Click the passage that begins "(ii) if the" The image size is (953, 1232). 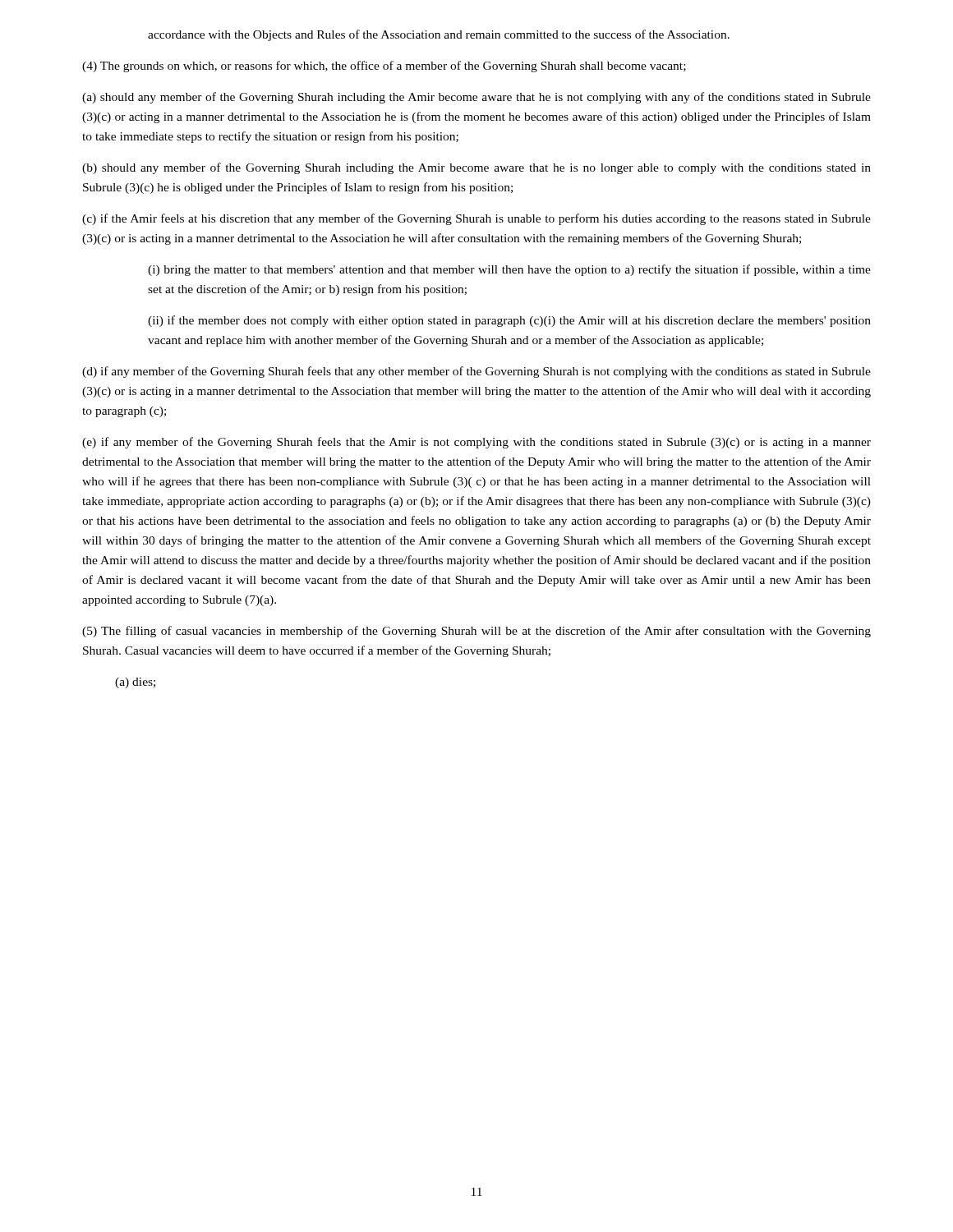509,330
